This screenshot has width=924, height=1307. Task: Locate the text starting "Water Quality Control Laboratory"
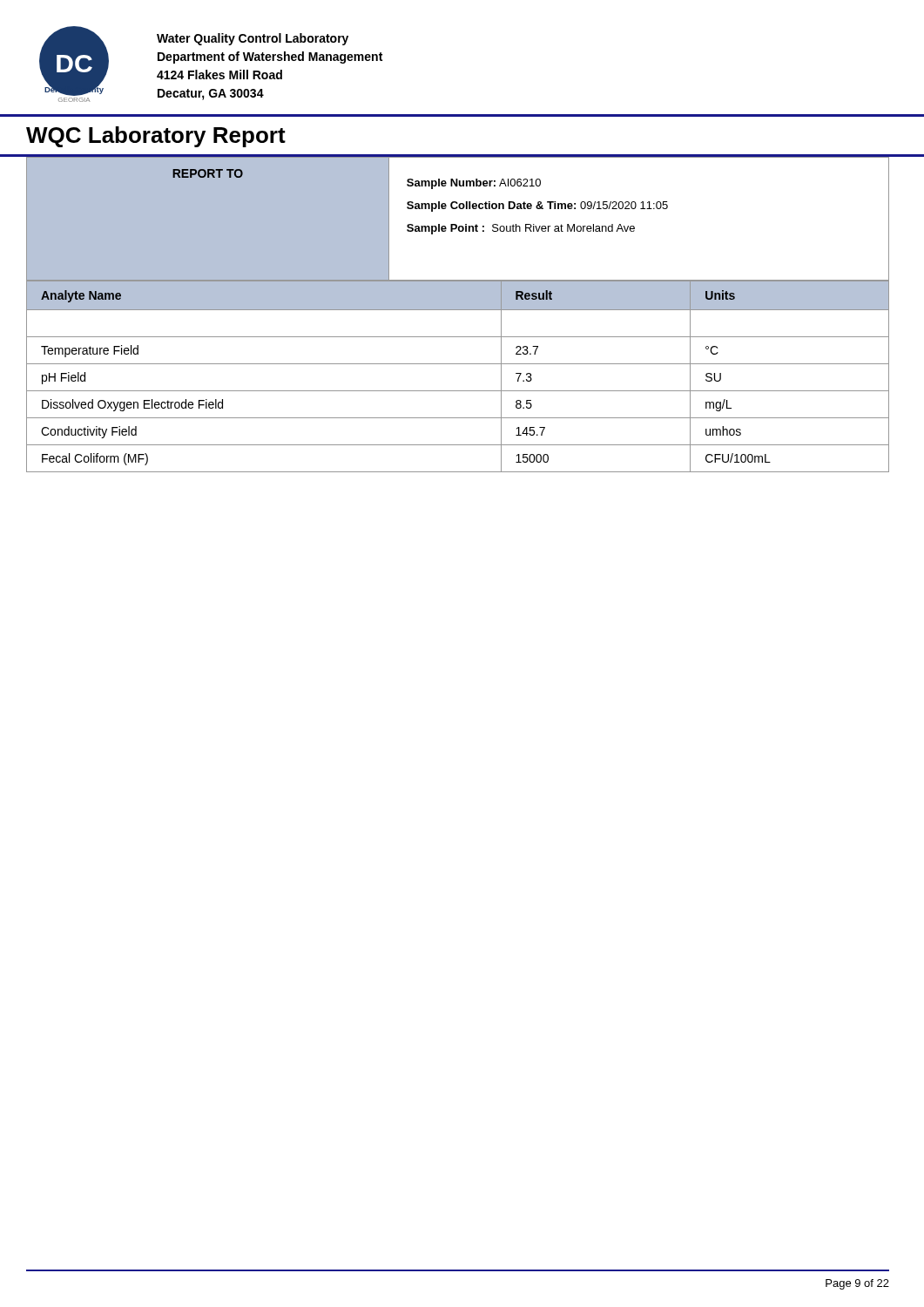click(270, 66)
